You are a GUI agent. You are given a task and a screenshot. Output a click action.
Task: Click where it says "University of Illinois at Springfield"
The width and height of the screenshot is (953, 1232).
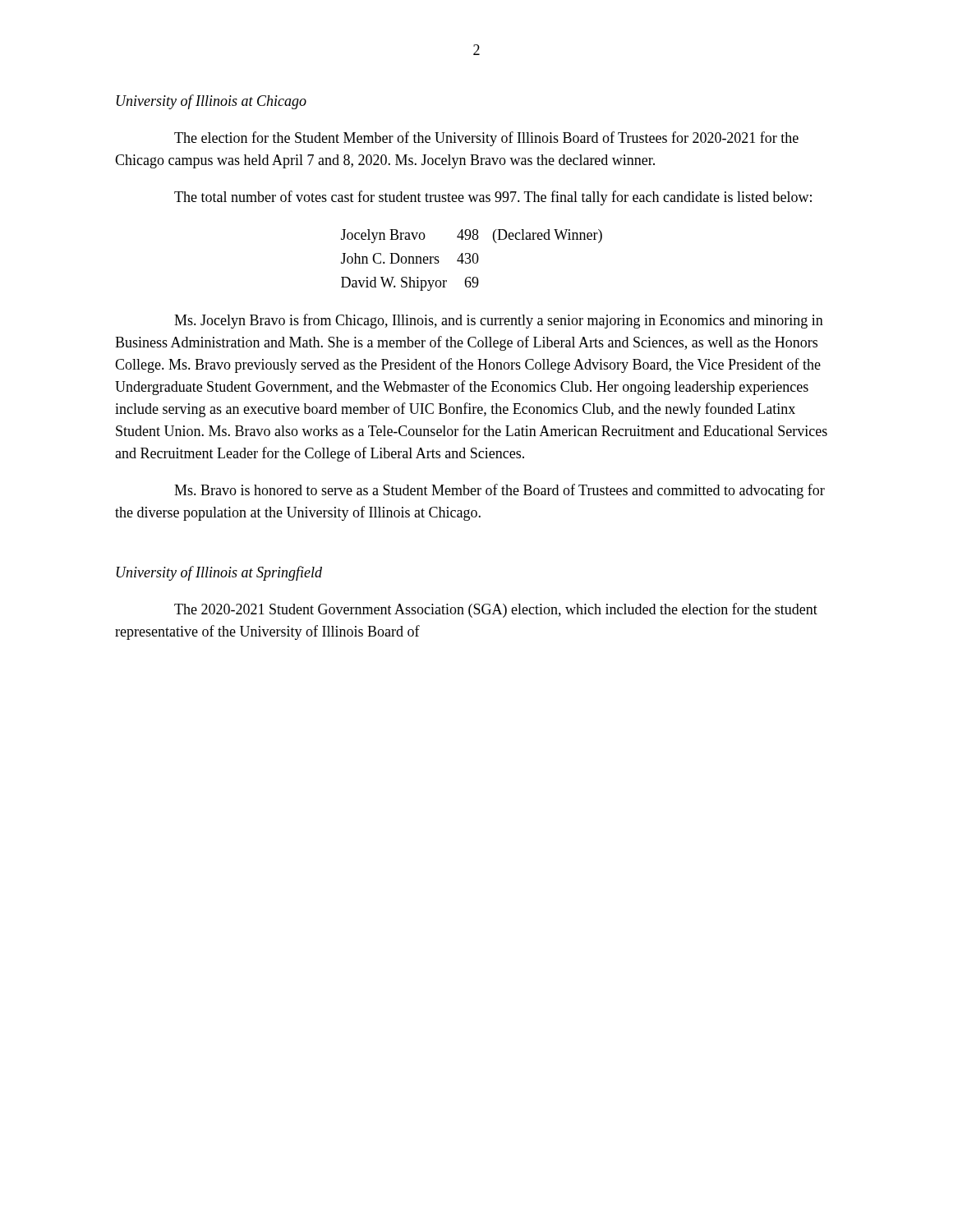[219, 572]
